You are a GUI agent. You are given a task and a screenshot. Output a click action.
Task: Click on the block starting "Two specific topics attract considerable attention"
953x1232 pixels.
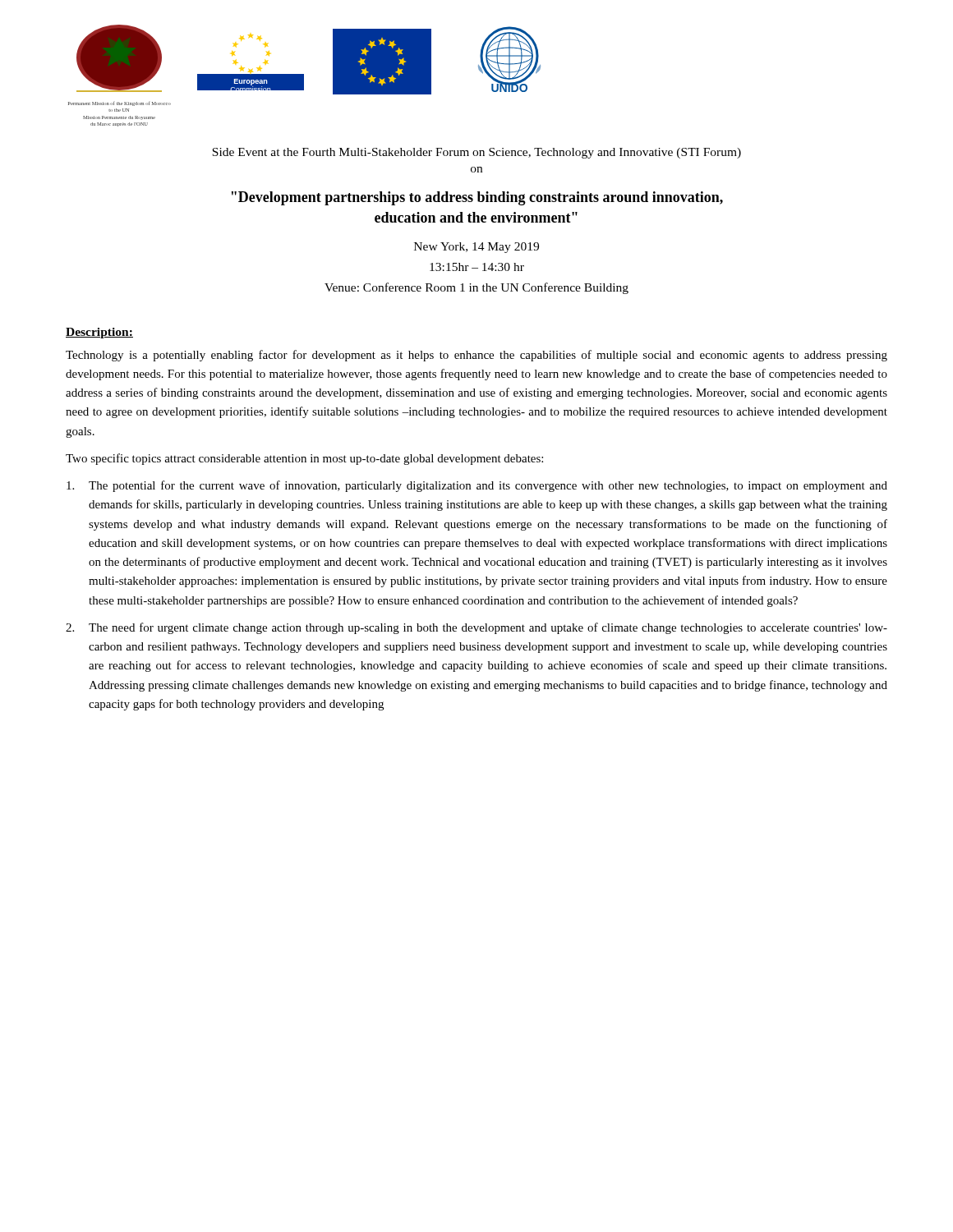pos(305,458)
